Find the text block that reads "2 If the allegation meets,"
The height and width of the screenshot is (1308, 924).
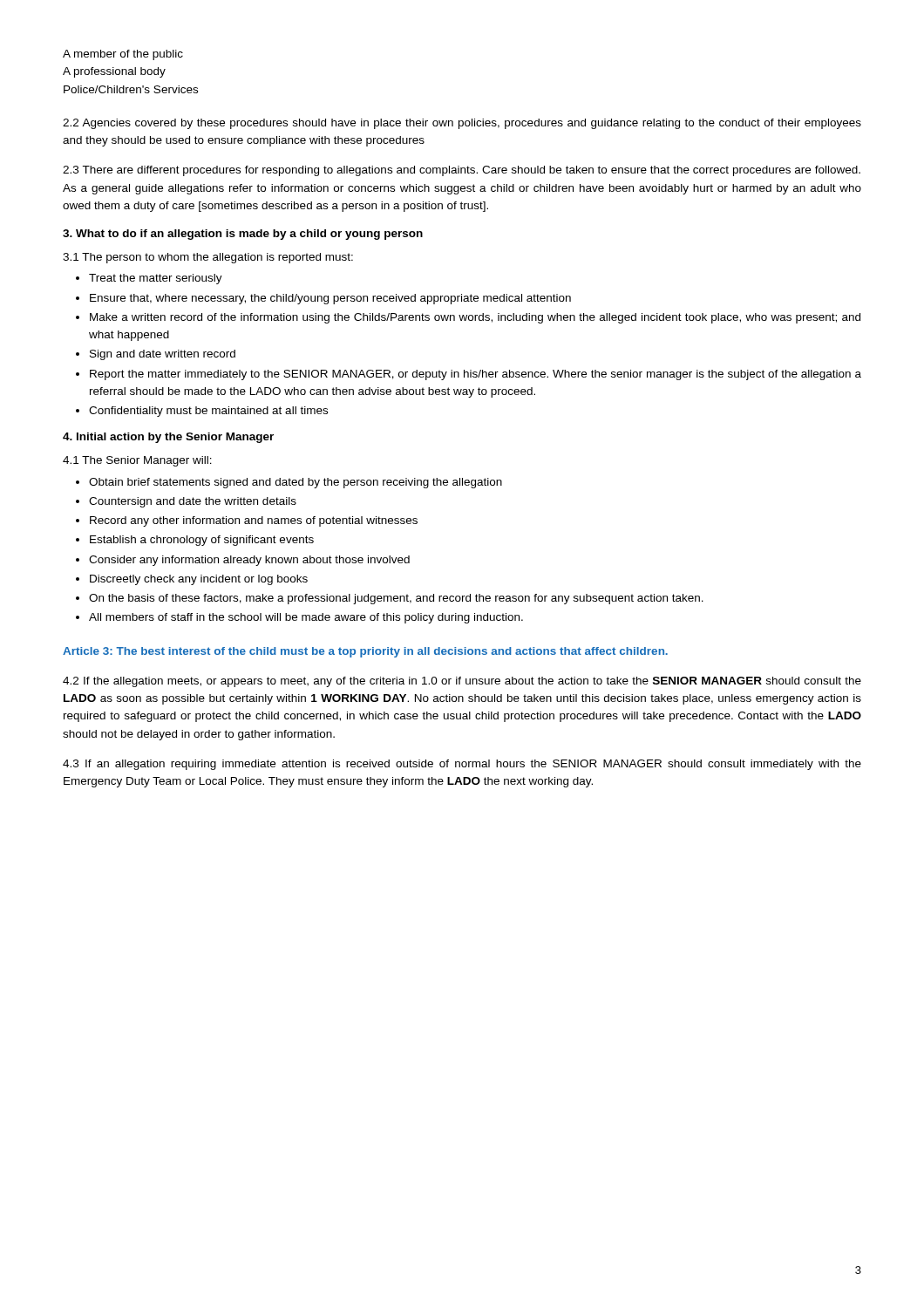click(x=462, y=707)
